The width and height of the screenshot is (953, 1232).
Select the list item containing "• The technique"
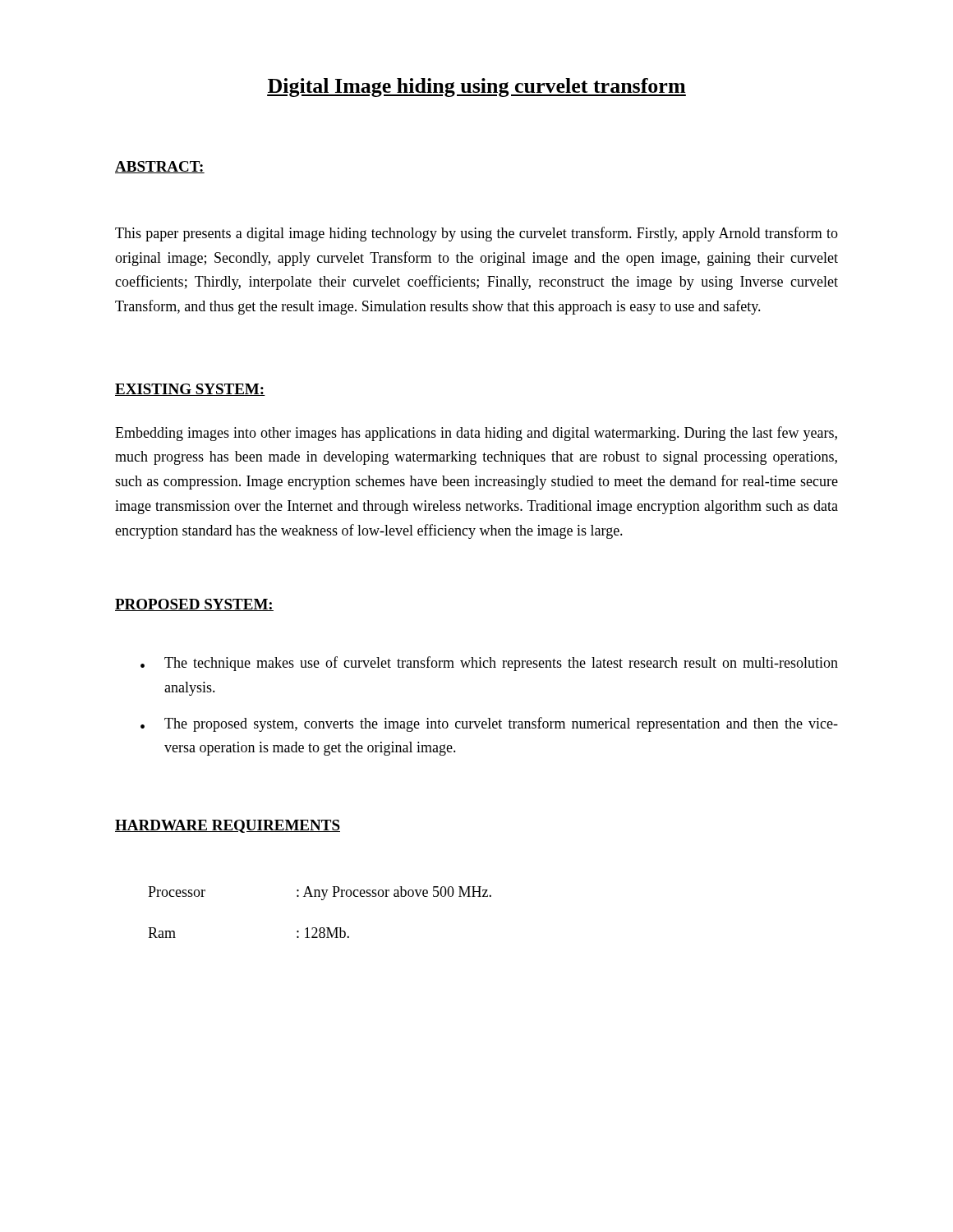[x=489, y=676]
